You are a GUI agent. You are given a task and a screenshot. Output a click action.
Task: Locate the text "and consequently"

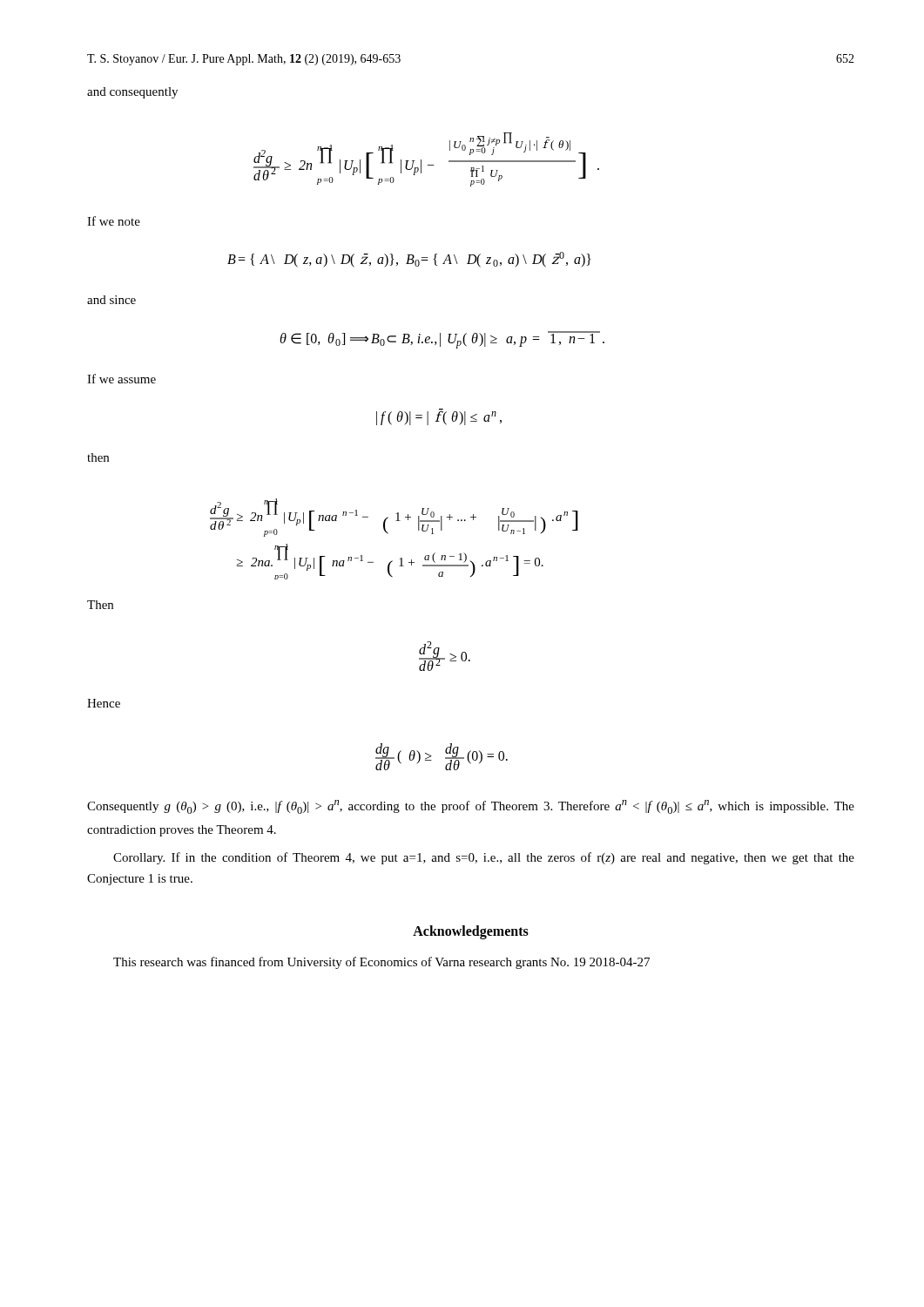(x=133, y=91)
